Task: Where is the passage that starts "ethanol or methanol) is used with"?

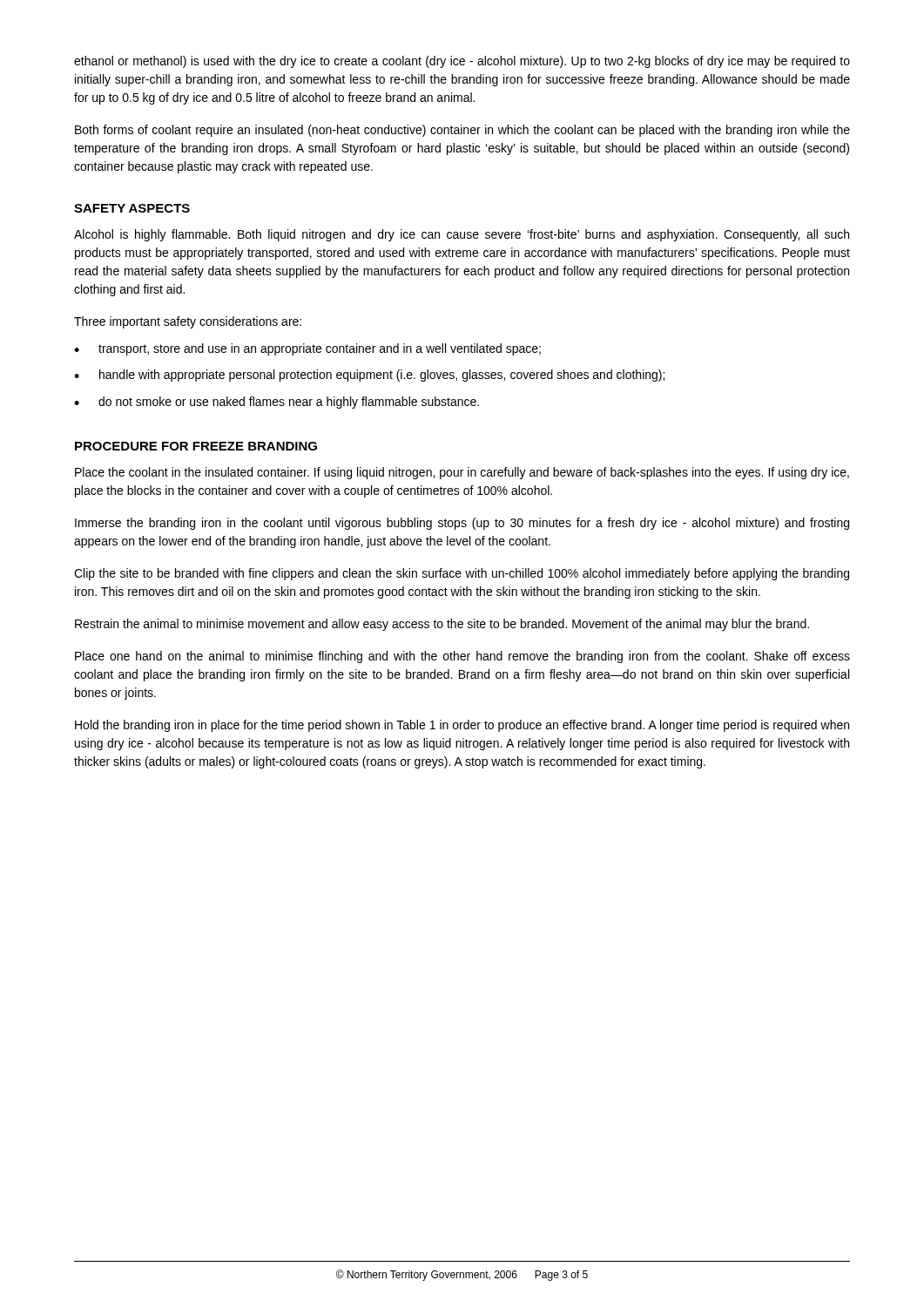Action: tap(462, 79)
